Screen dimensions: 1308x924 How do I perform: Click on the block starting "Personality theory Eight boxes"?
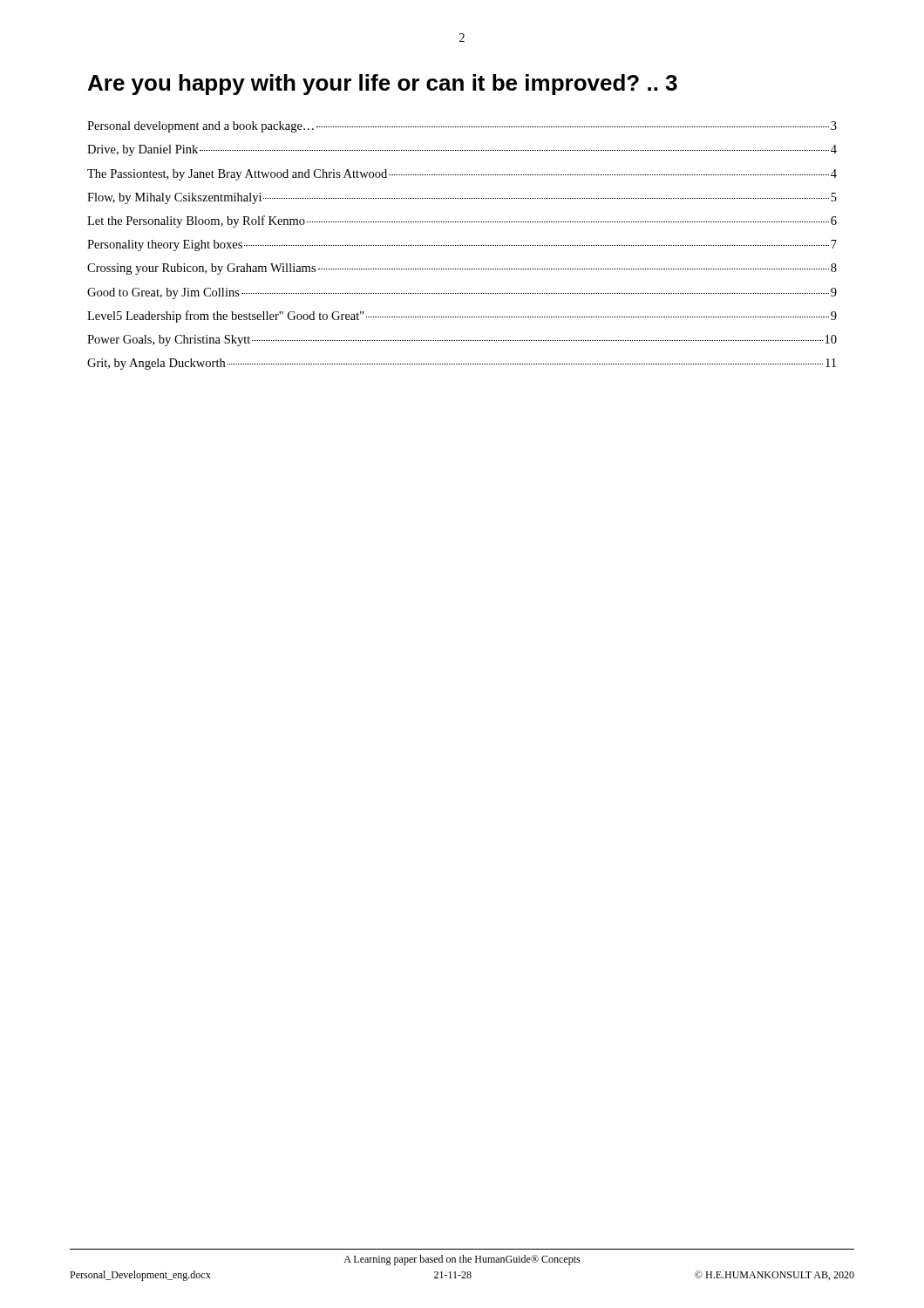(462, 245)
